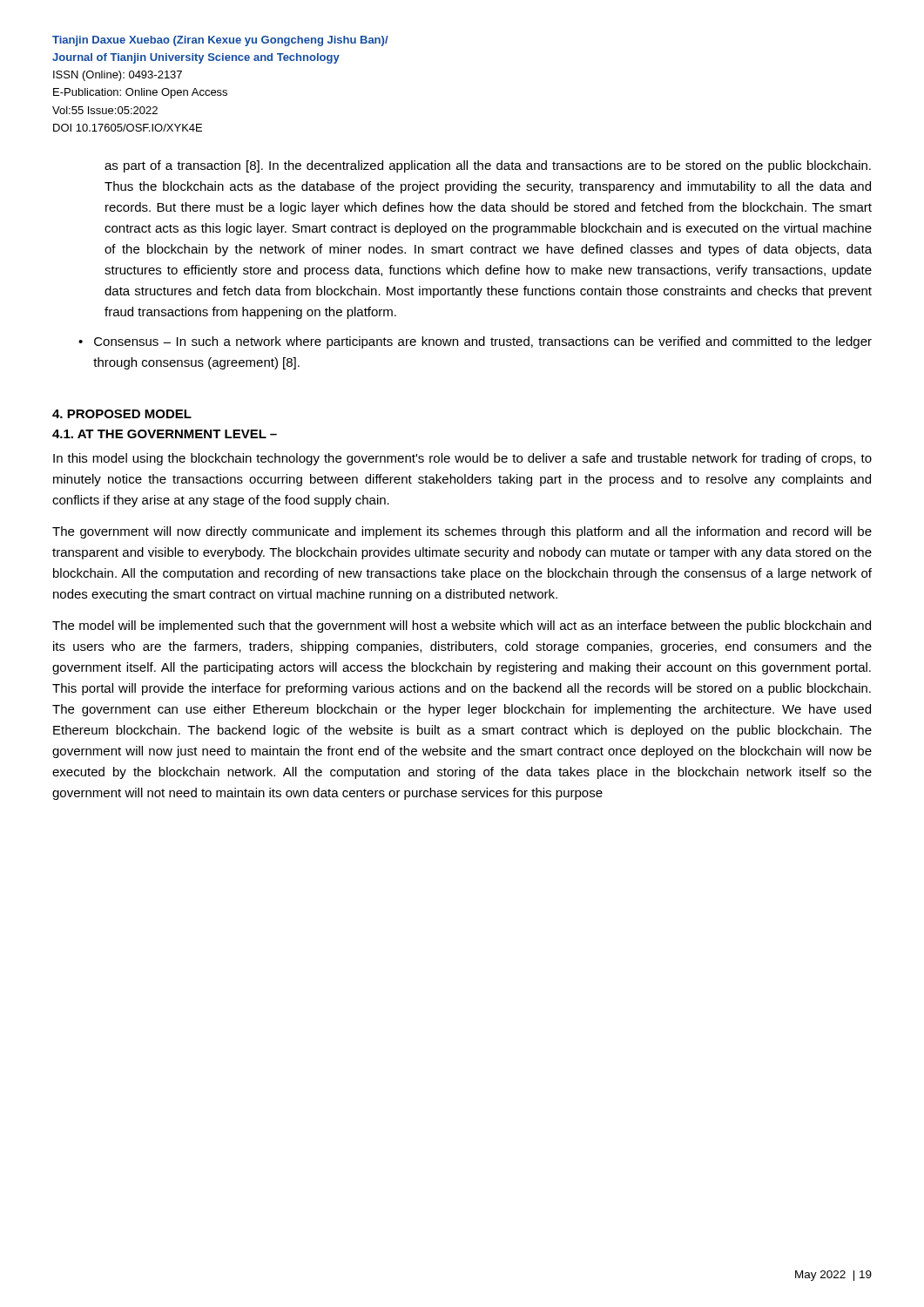Locate the element starting "In this model using the blockchain technology the"
Image resolution: width=924 pixels, height=1307 pixels.
[462, 479]
